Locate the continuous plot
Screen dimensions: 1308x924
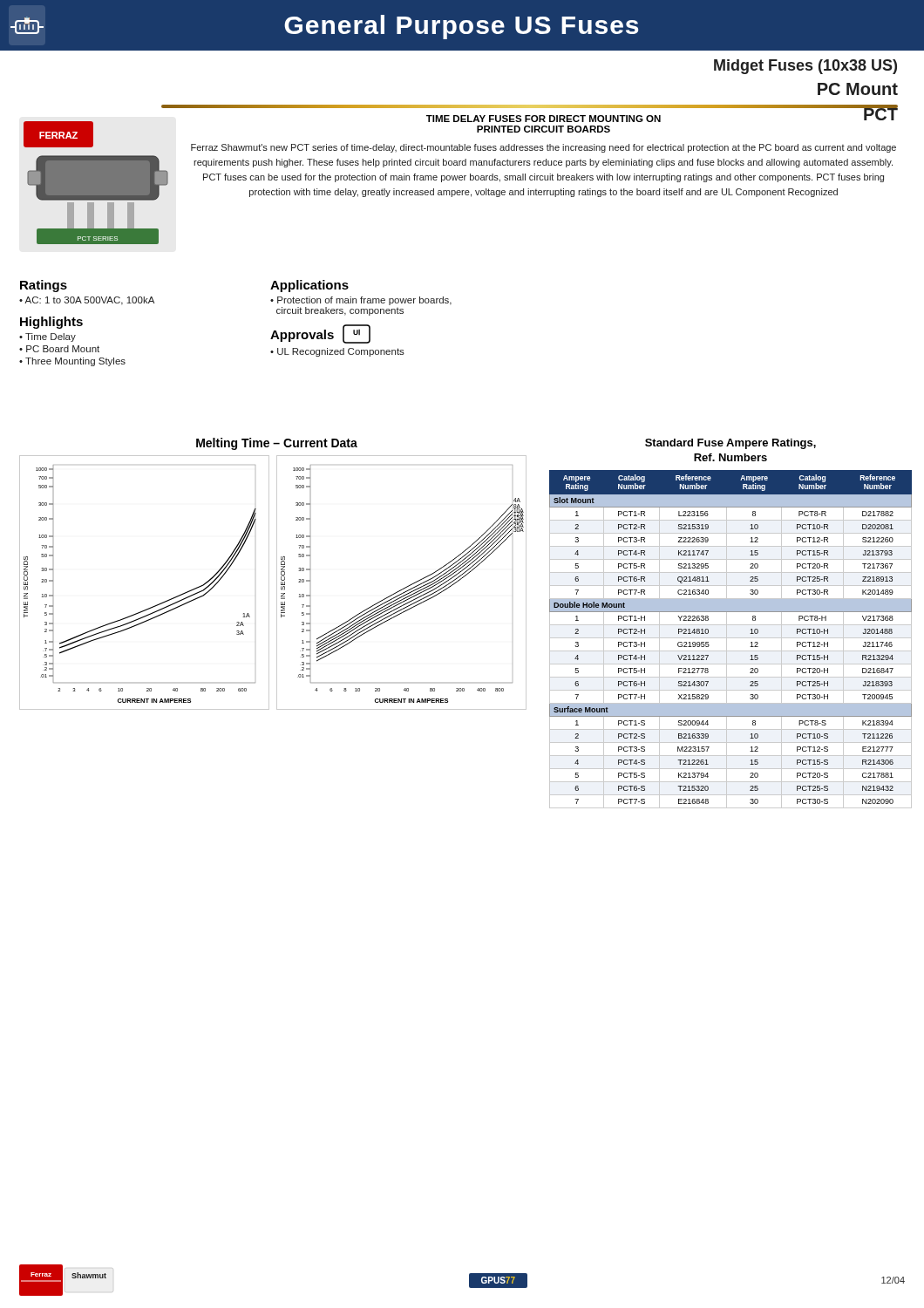(276, 583)
